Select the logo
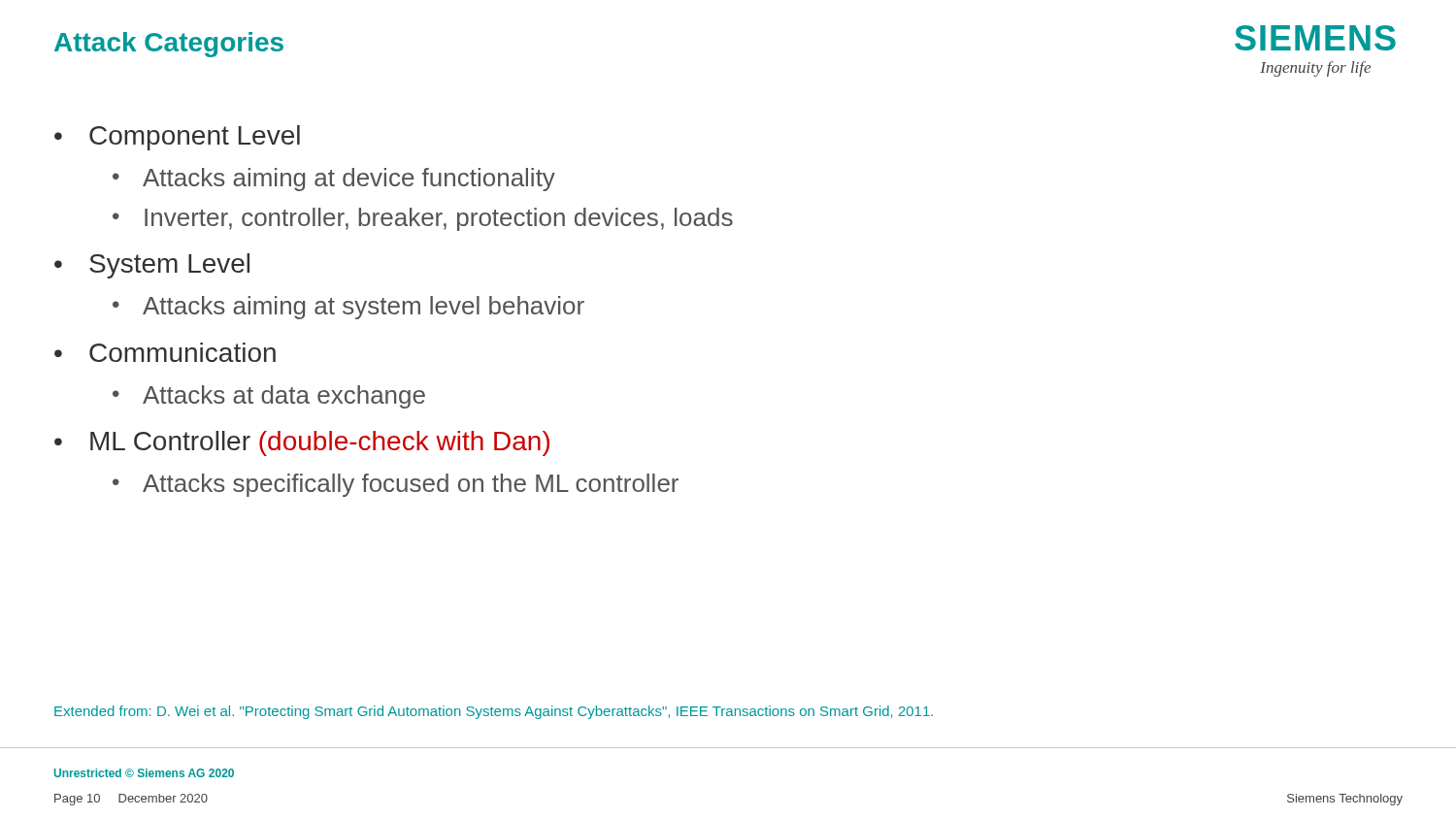 [1316, 50]
